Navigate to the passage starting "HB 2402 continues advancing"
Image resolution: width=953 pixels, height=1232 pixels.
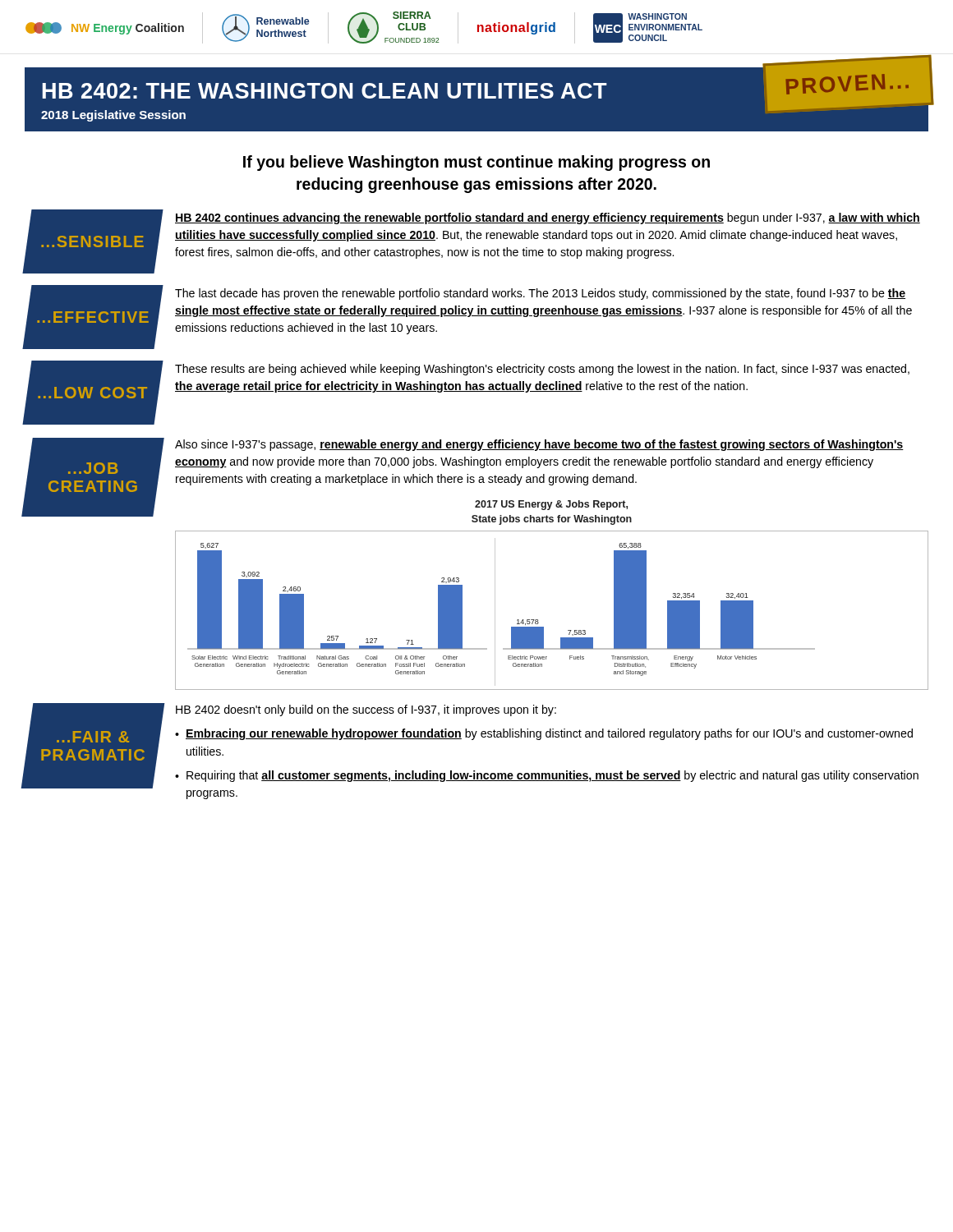click(x=547, y=235)
